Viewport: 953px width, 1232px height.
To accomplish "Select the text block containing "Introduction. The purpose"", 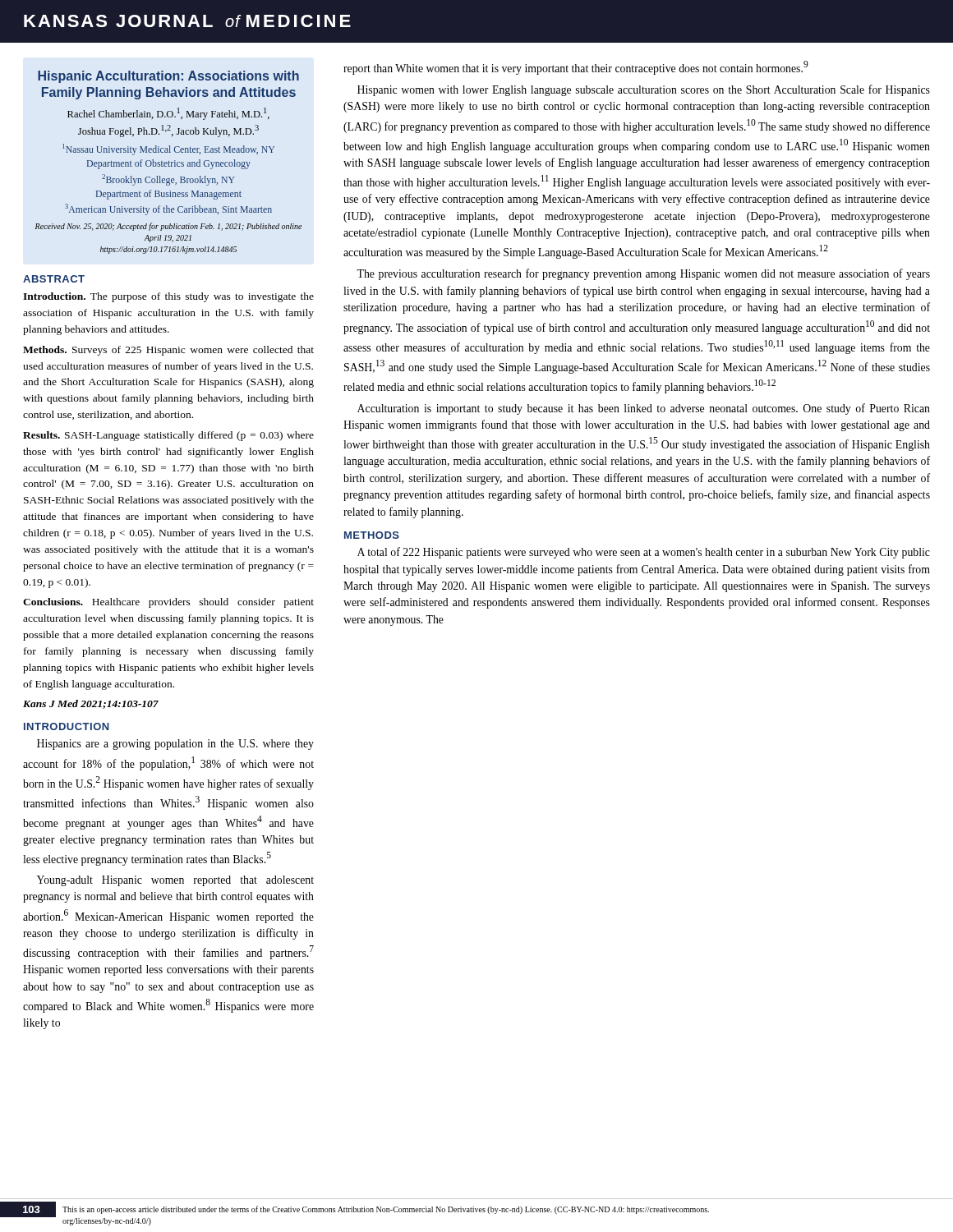I will pyautogui.click(x=168, y=500).
